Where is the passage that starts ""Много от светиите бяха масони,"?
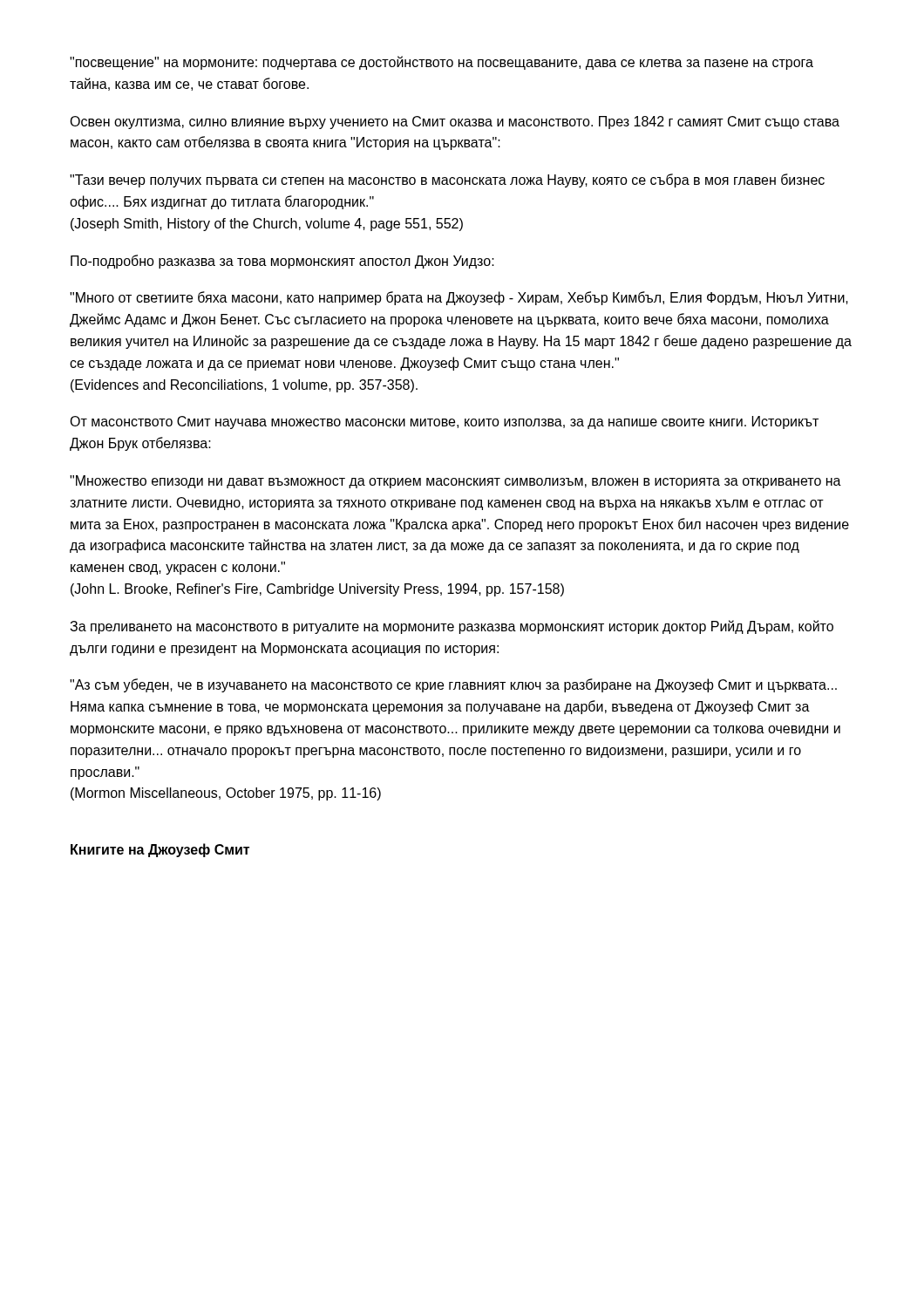 click(x=461, y=341)
